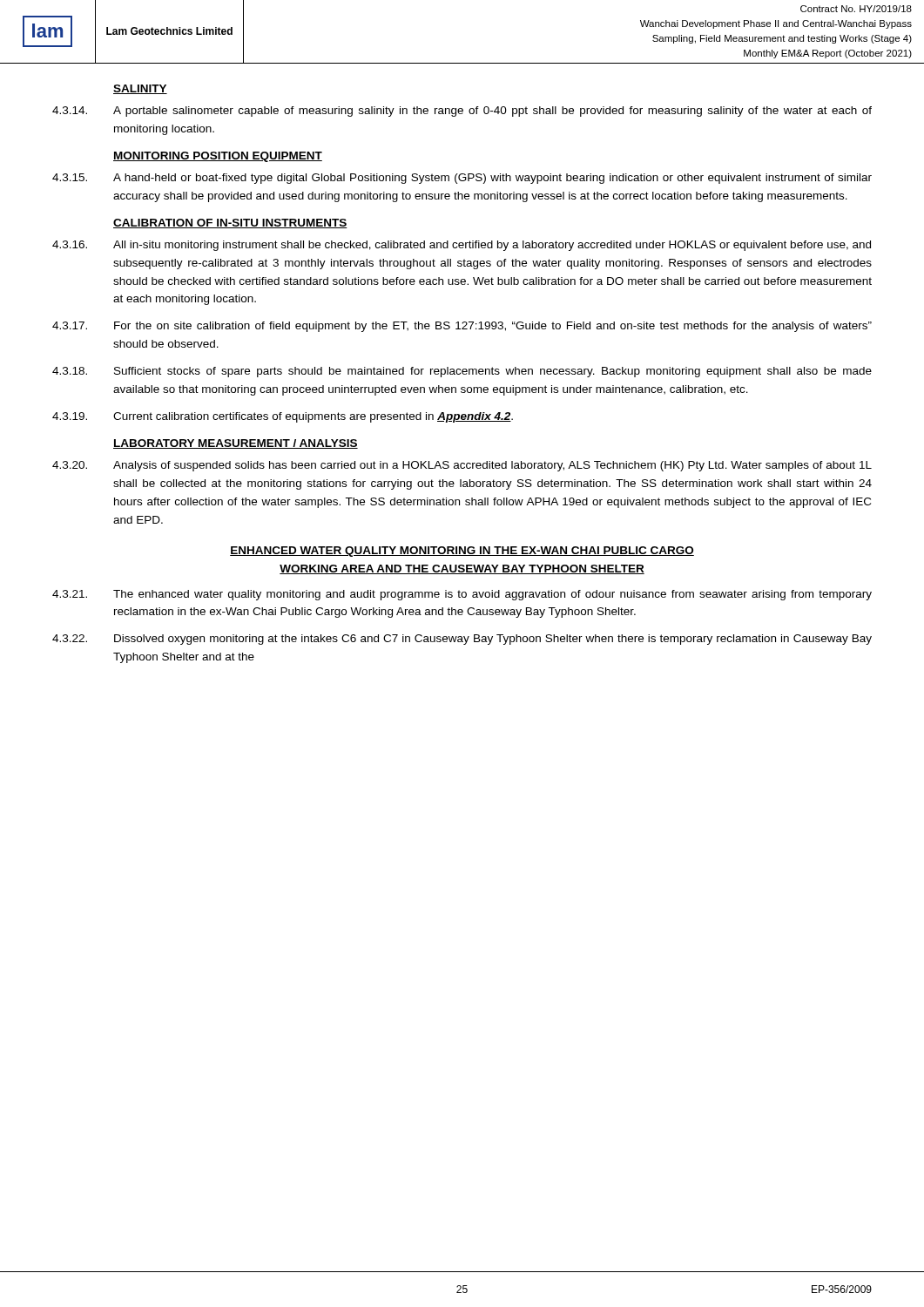
Task: Find the element starting "4.3.18. Sufficient stocks of spare"
Action: 462,381
